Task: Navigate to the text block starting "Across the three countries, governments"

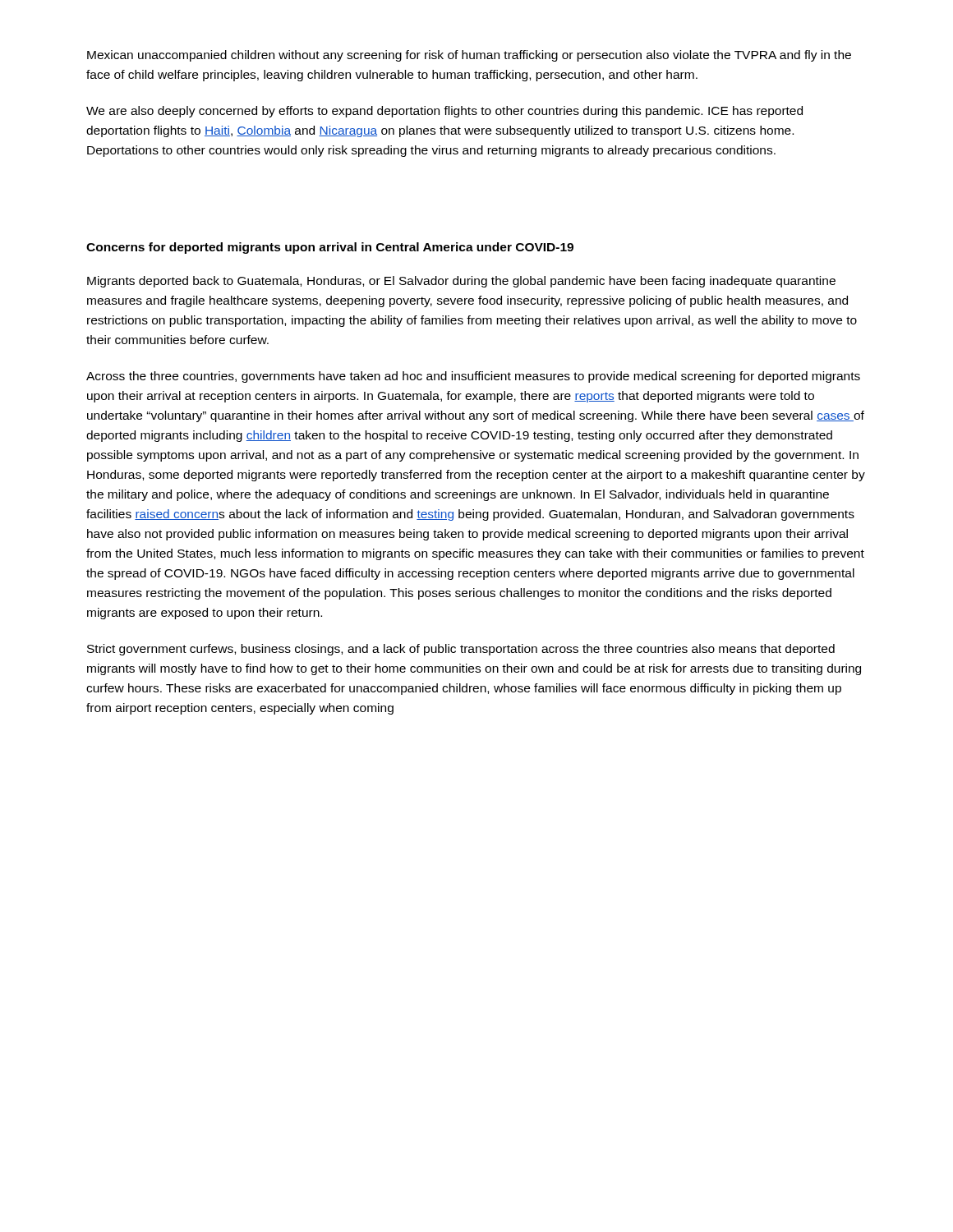Action: click(x=476, y=494)
